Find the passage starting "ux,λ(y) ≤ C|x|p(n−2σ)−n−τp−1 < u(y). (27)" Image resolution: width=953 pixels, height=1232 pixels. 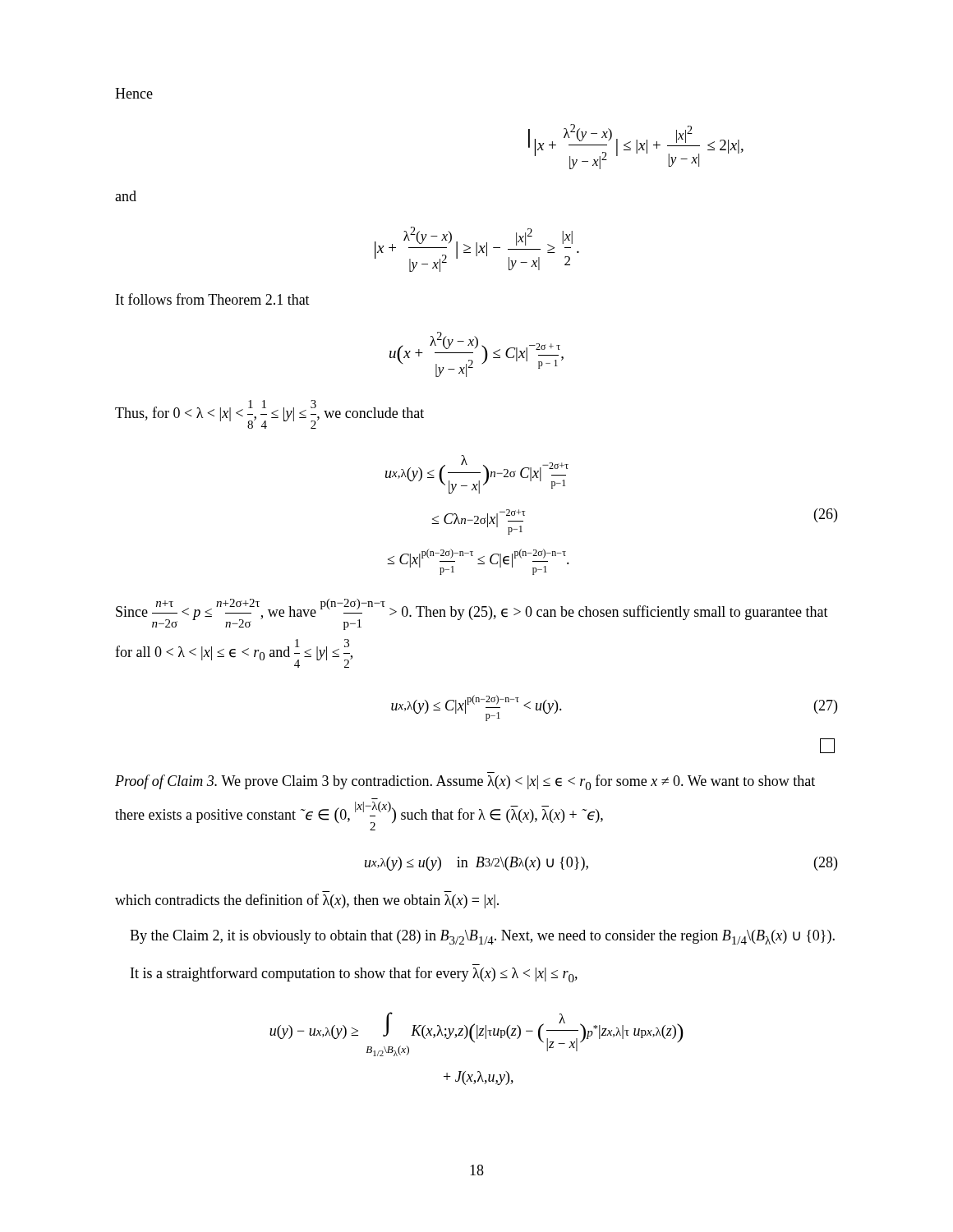[x=465, y=708]
